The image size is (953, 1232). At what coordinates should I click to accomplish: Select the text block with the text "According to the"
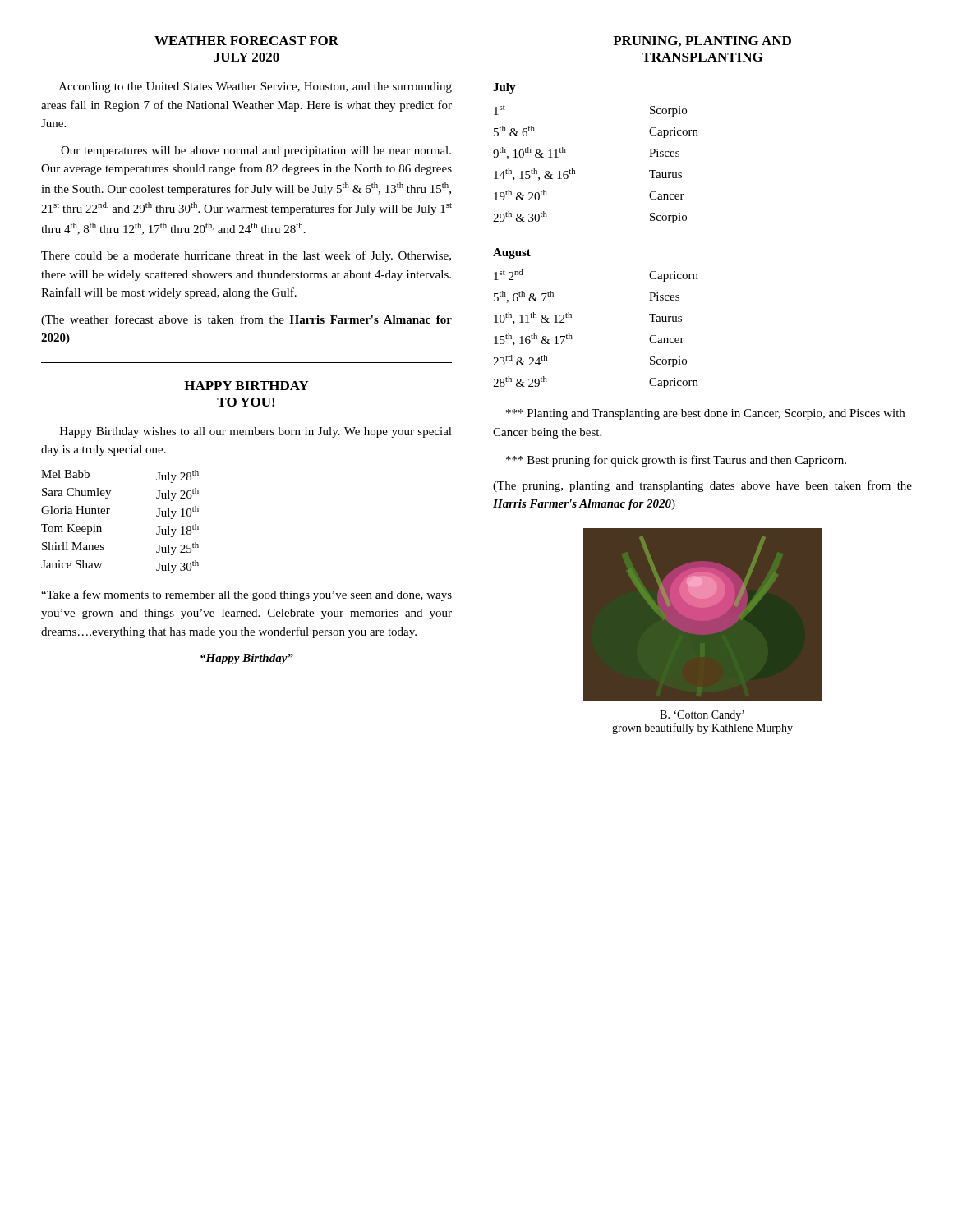[x=246, y=105]
